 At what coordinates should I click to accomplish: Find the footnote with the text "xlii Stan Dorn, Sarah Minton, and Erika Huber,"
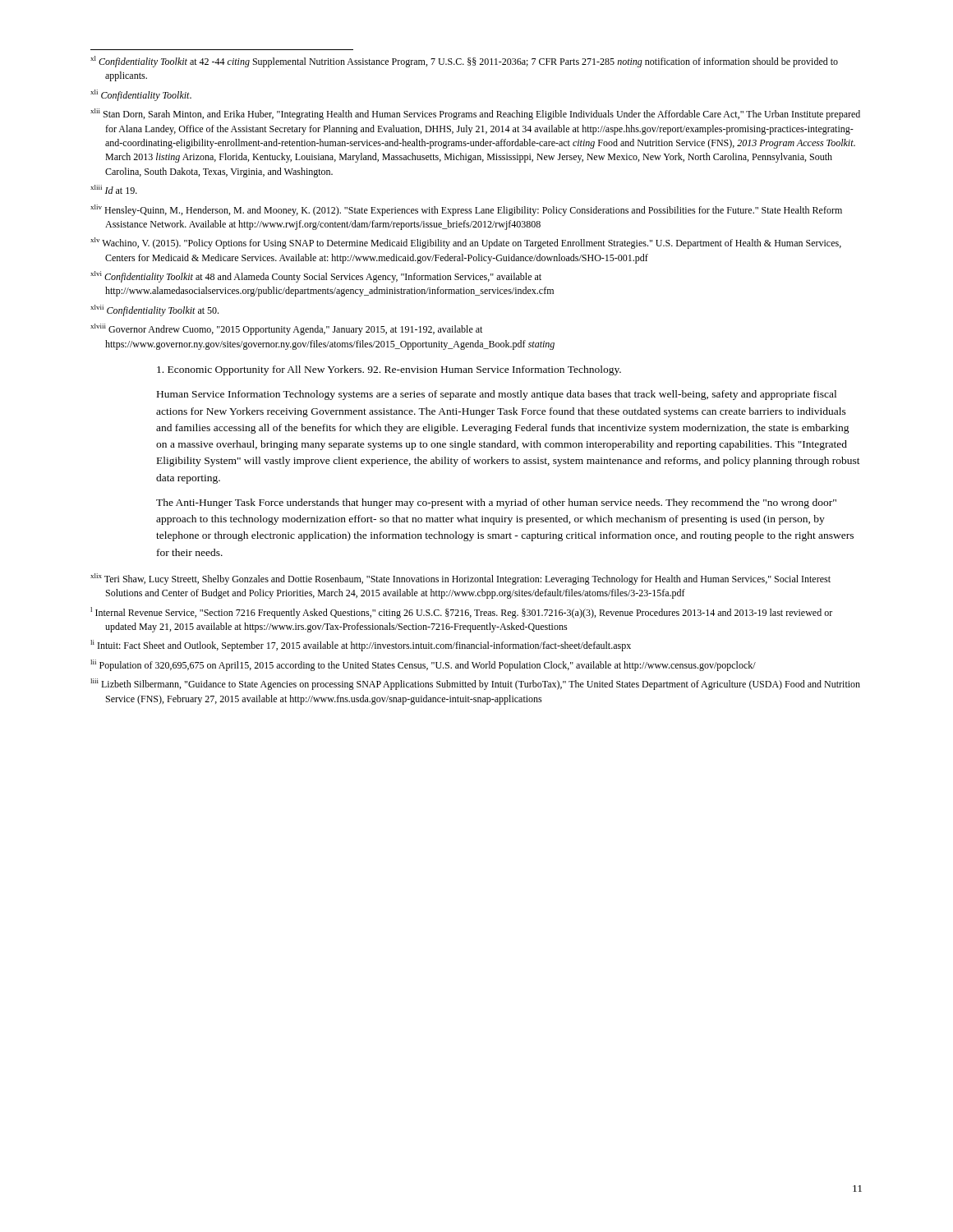click(x=476, y=143)
